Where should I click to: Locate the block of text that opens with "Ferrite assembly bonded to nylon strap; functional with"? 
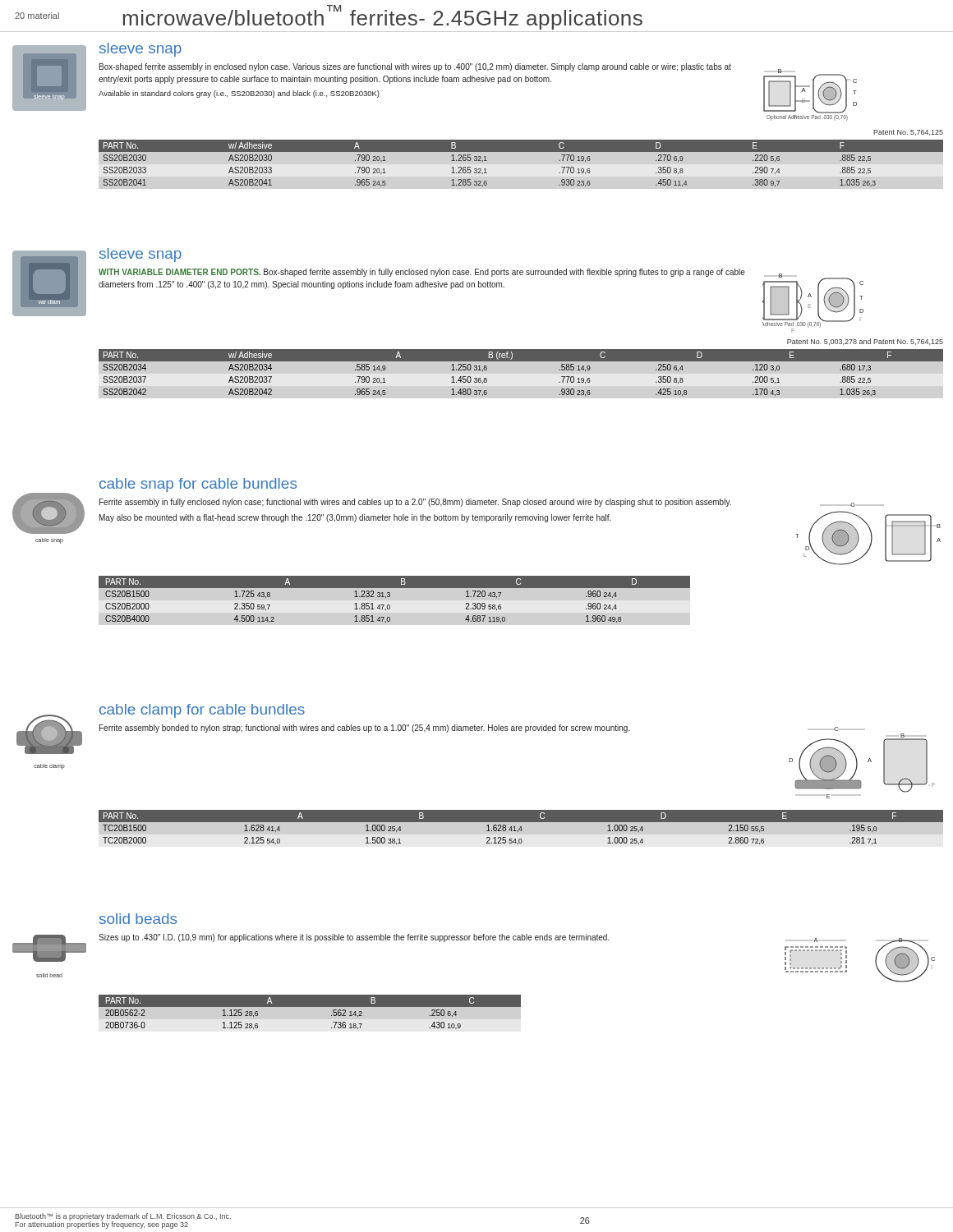tap(364, 728)
